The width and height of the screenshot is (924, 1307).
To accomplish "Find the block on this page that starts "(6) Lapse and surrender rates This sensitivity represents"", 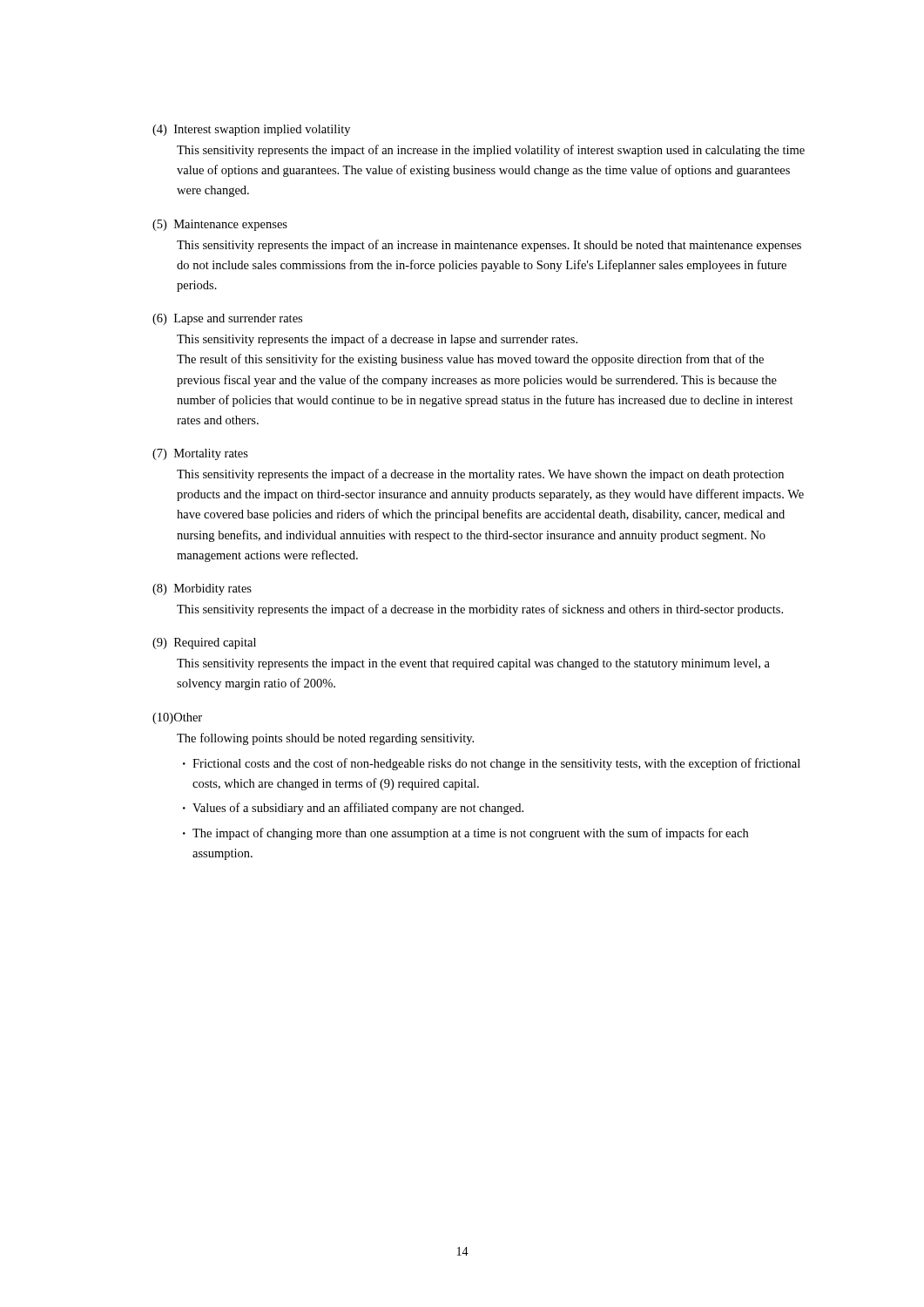I will pyautogui.click(x=482, y=371).
